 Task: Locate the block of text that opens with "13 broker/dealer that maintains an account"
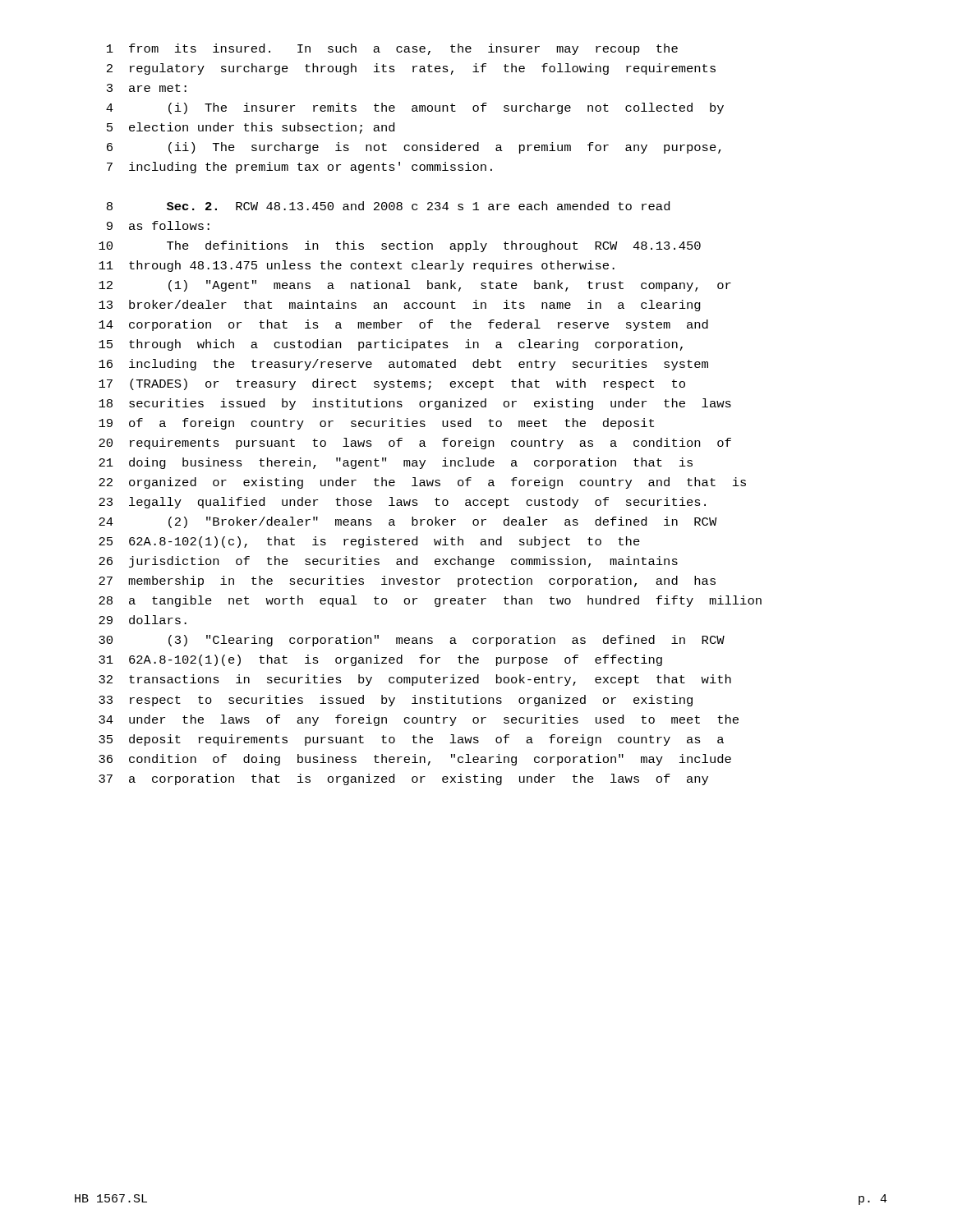point(481,306)
